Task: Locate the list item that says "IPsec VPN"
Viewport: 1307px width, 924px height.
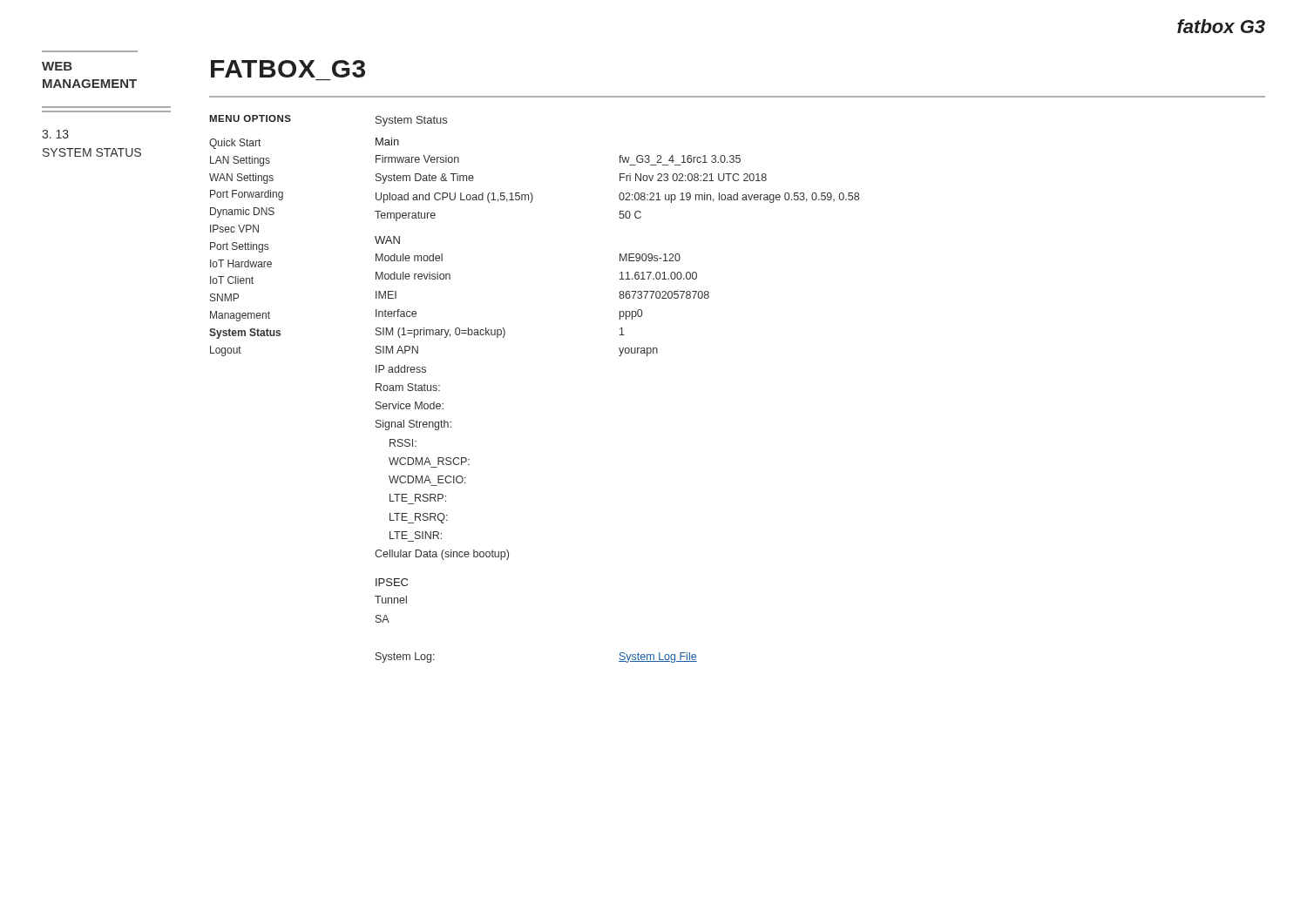Action: point(234,229)
